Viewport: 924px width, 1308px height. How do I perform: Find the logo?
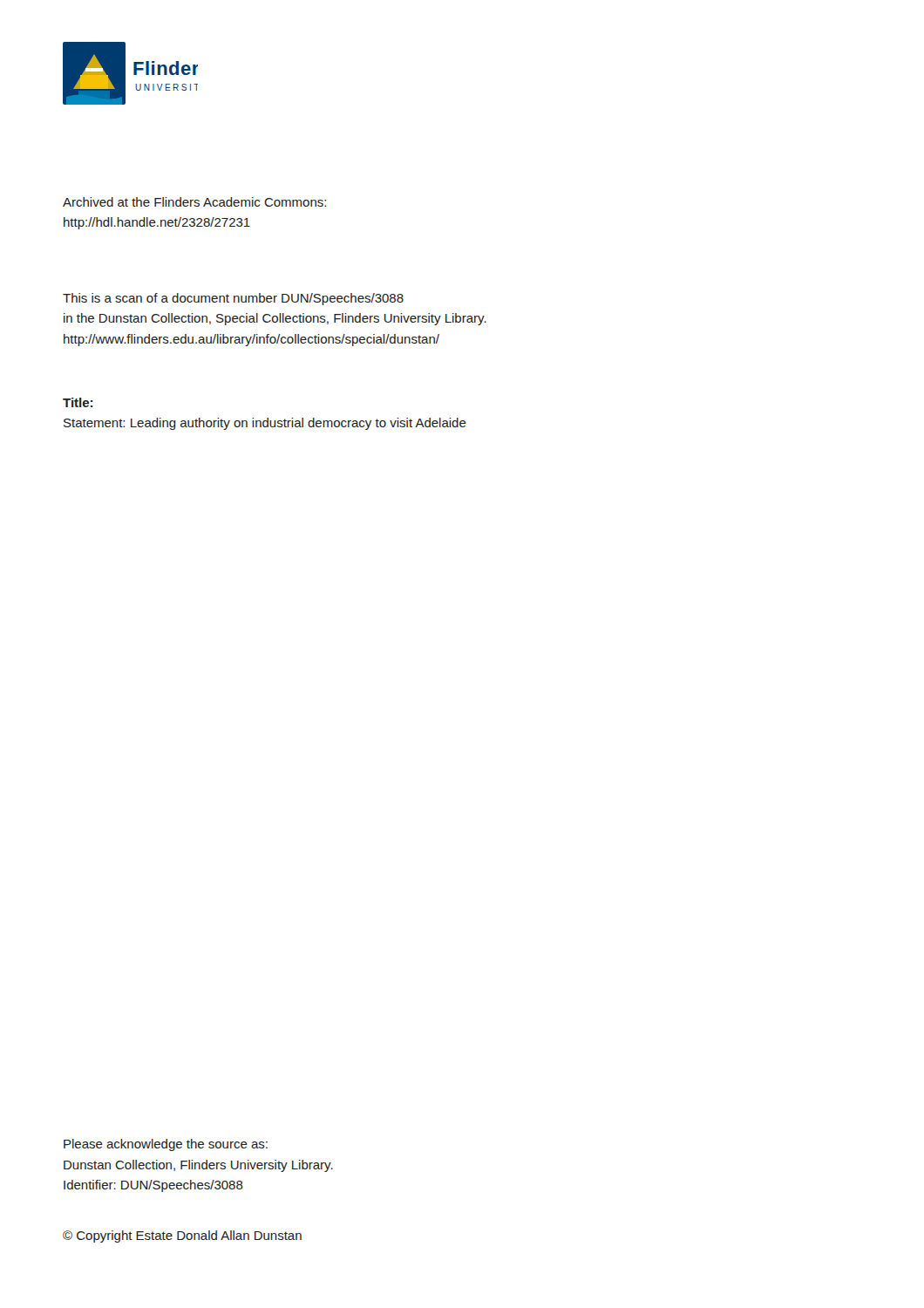tap(130, 81)
